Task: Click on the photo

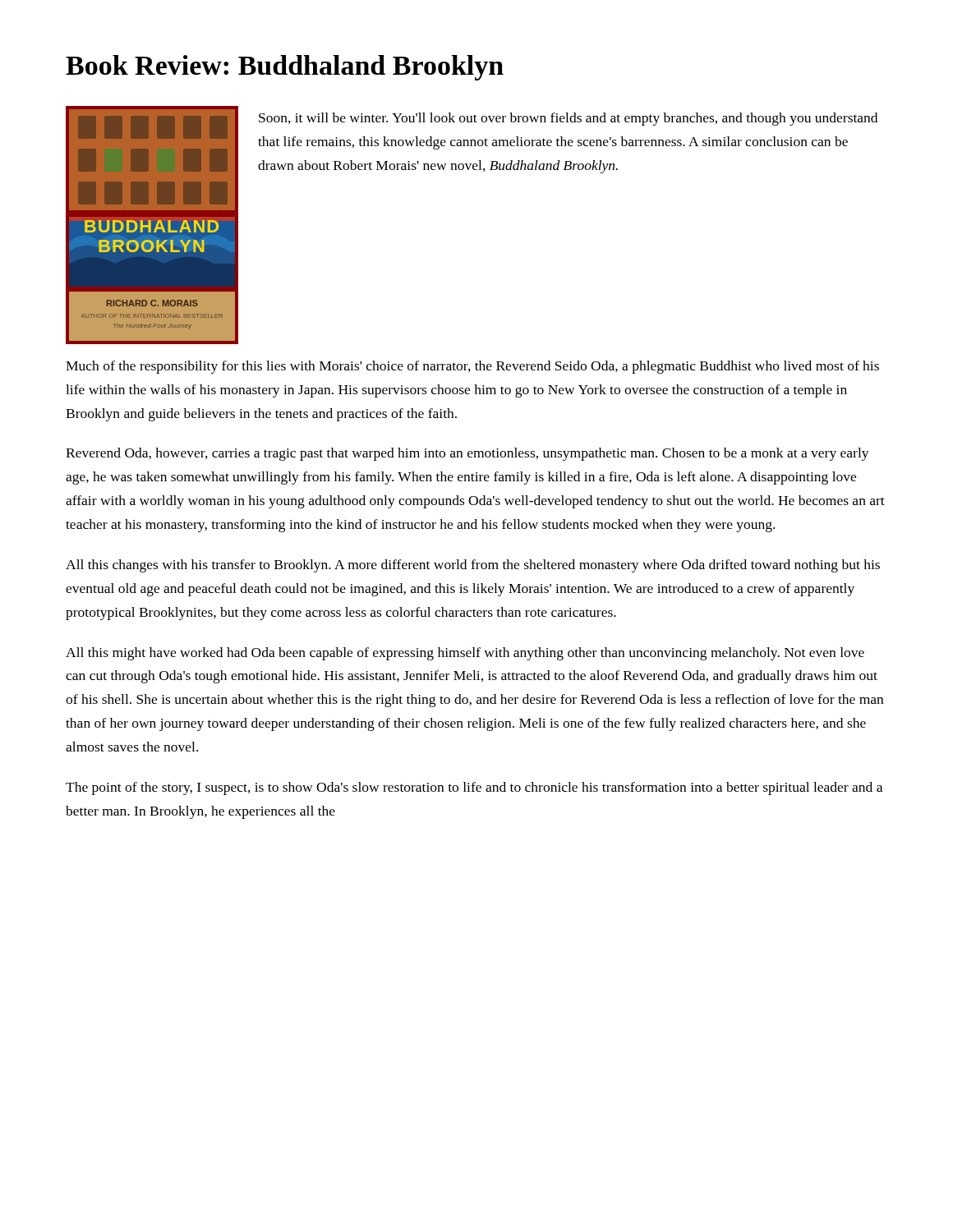Action: [152, 227]
